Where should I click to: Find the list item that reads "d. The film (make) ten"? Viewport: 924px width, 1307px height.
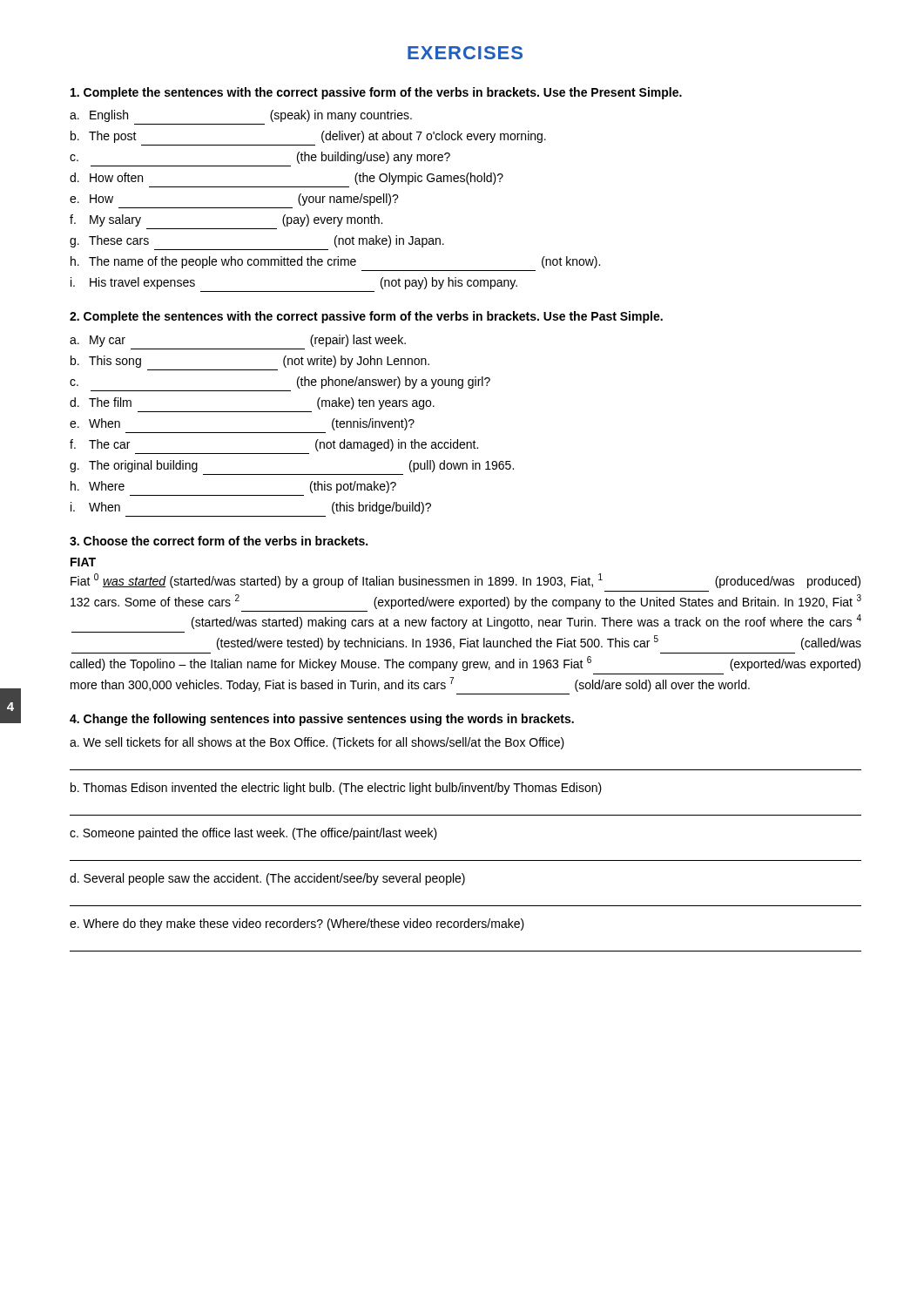click(x=97, y=403)
